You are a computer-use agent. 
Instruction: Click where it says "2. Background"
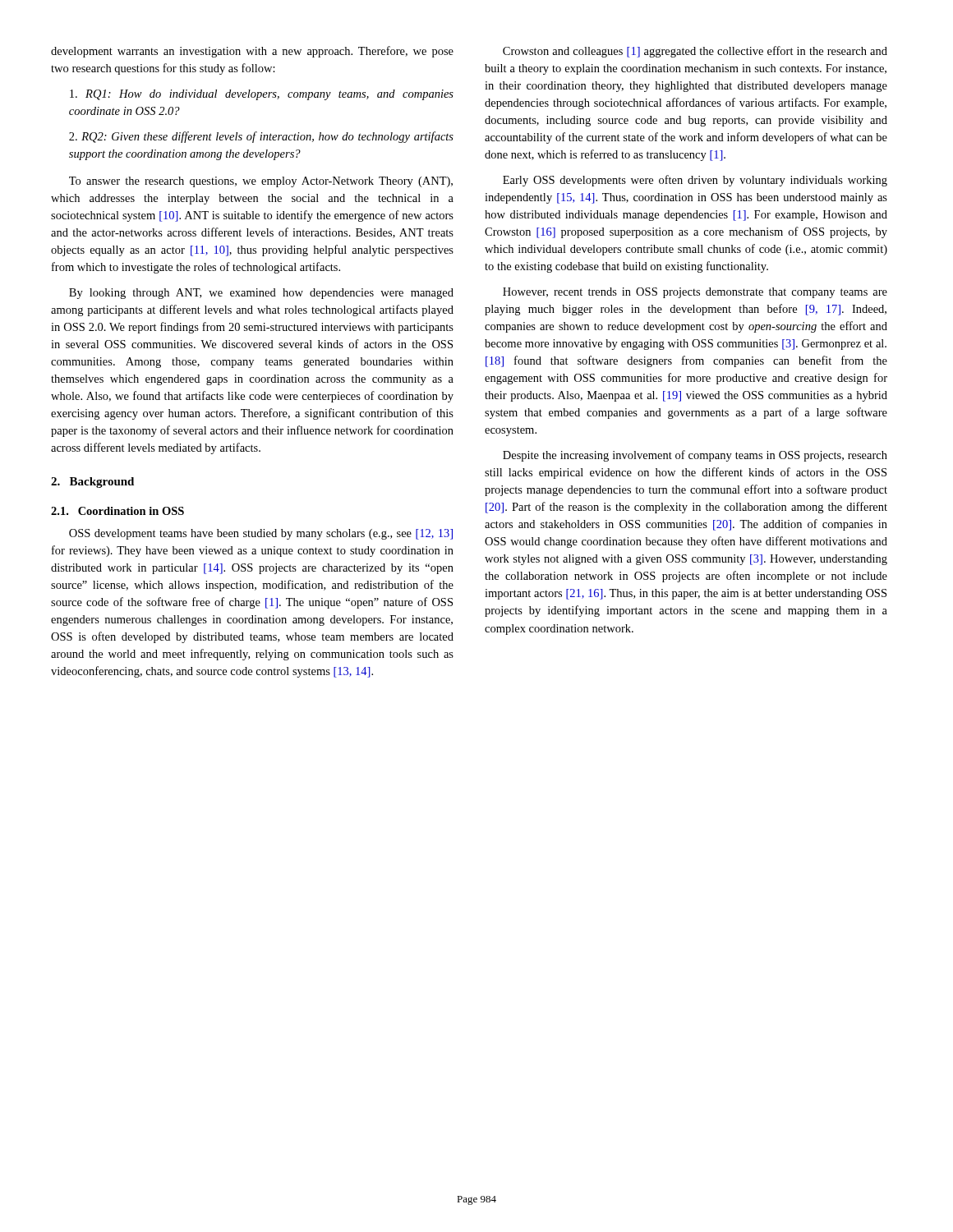coord(92,483)
